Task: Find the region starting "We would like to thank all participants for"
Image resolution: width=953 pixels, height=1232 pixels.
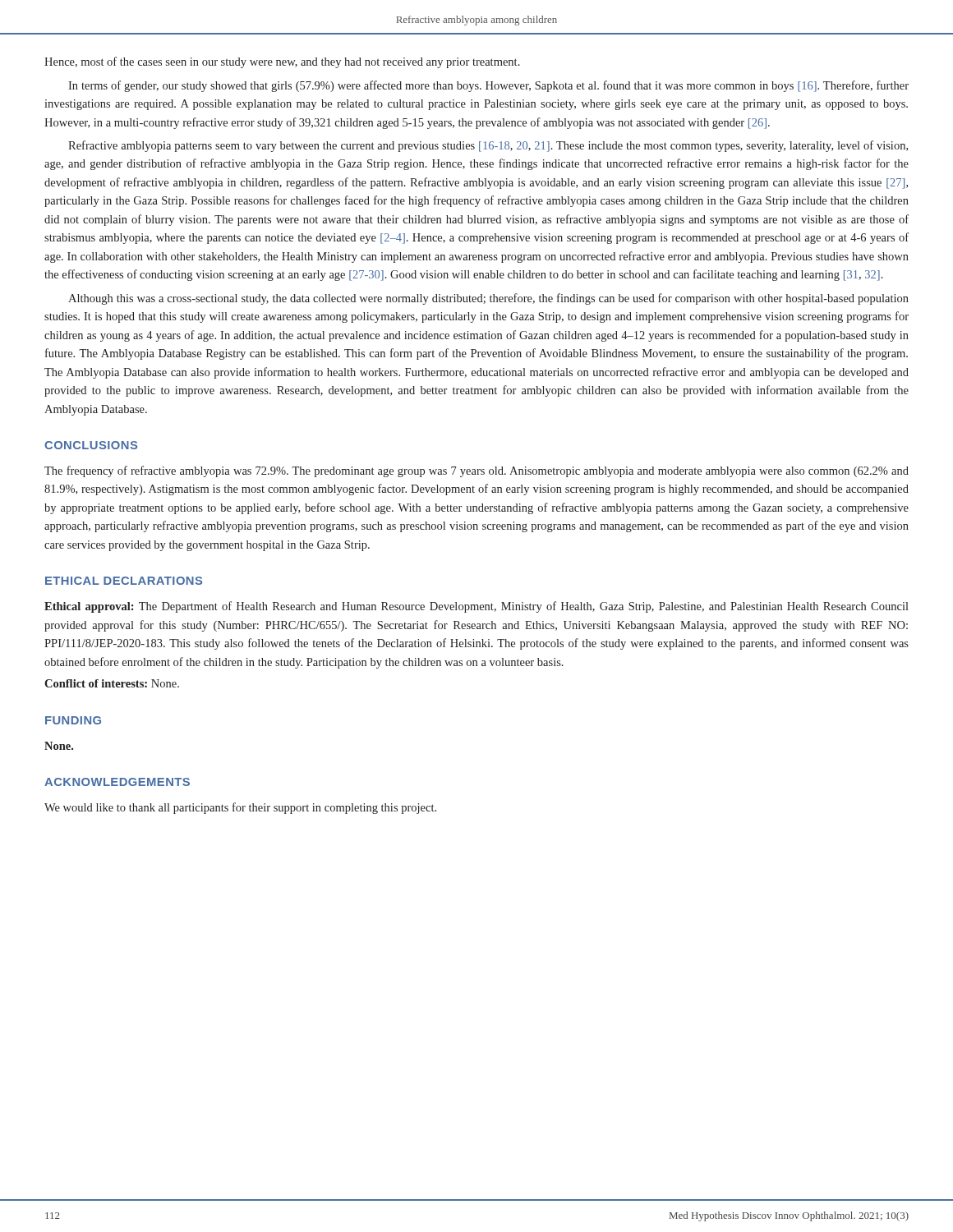Action: click(240, 808)
